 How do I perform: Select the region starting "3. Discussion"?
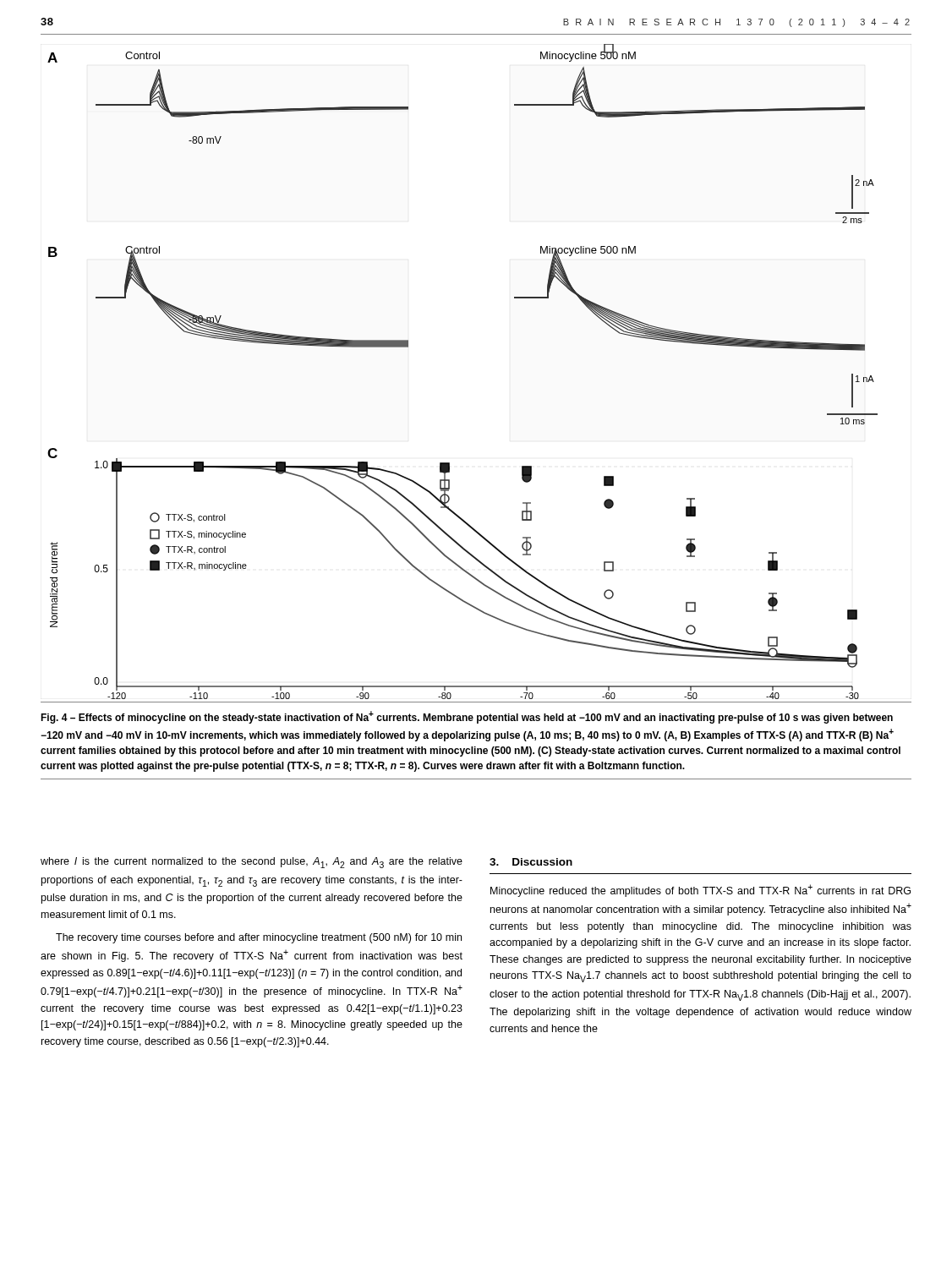531,862
